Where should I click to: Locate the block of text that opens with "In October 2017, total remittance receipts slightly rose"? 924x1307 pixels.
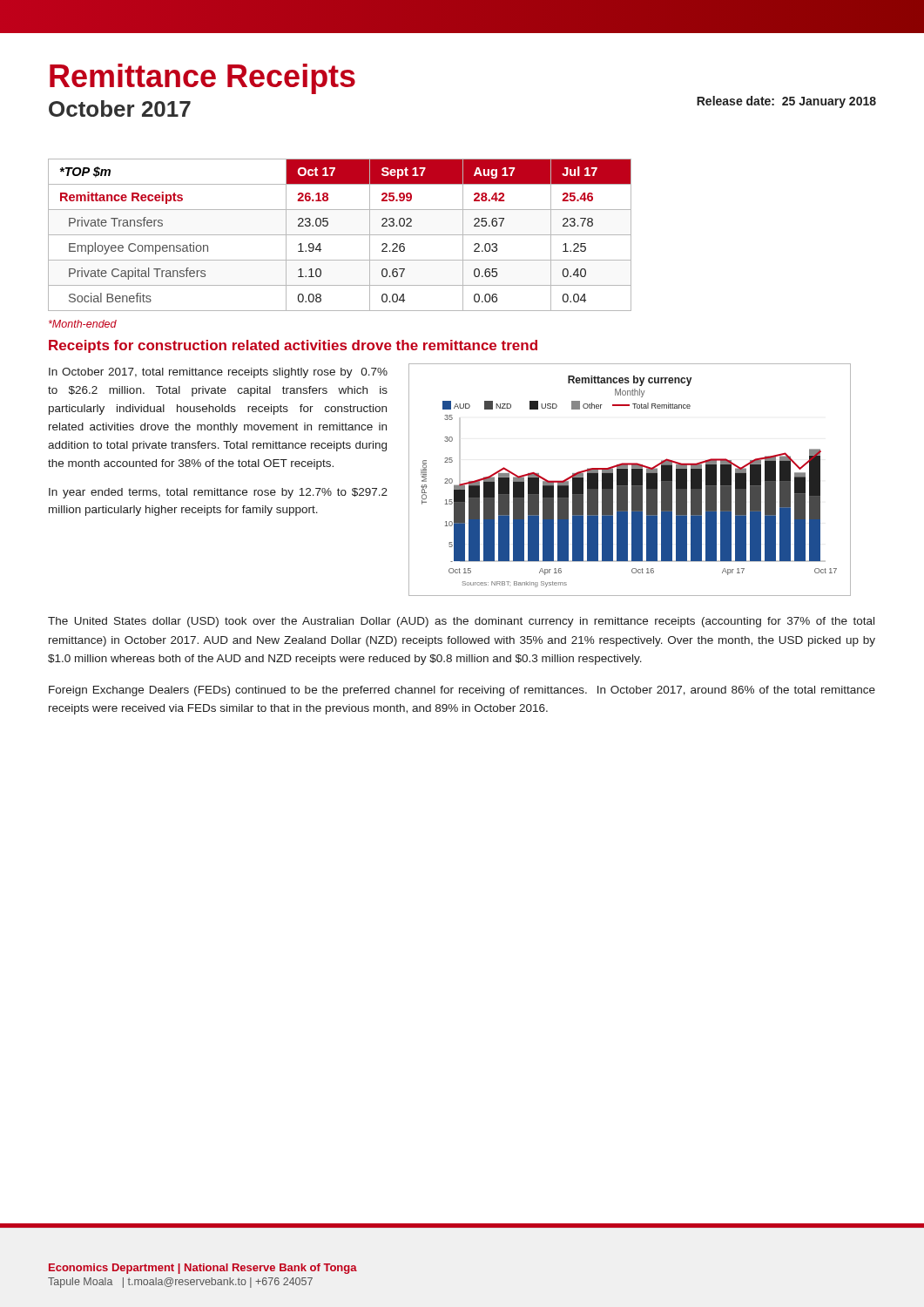[218, 417]
